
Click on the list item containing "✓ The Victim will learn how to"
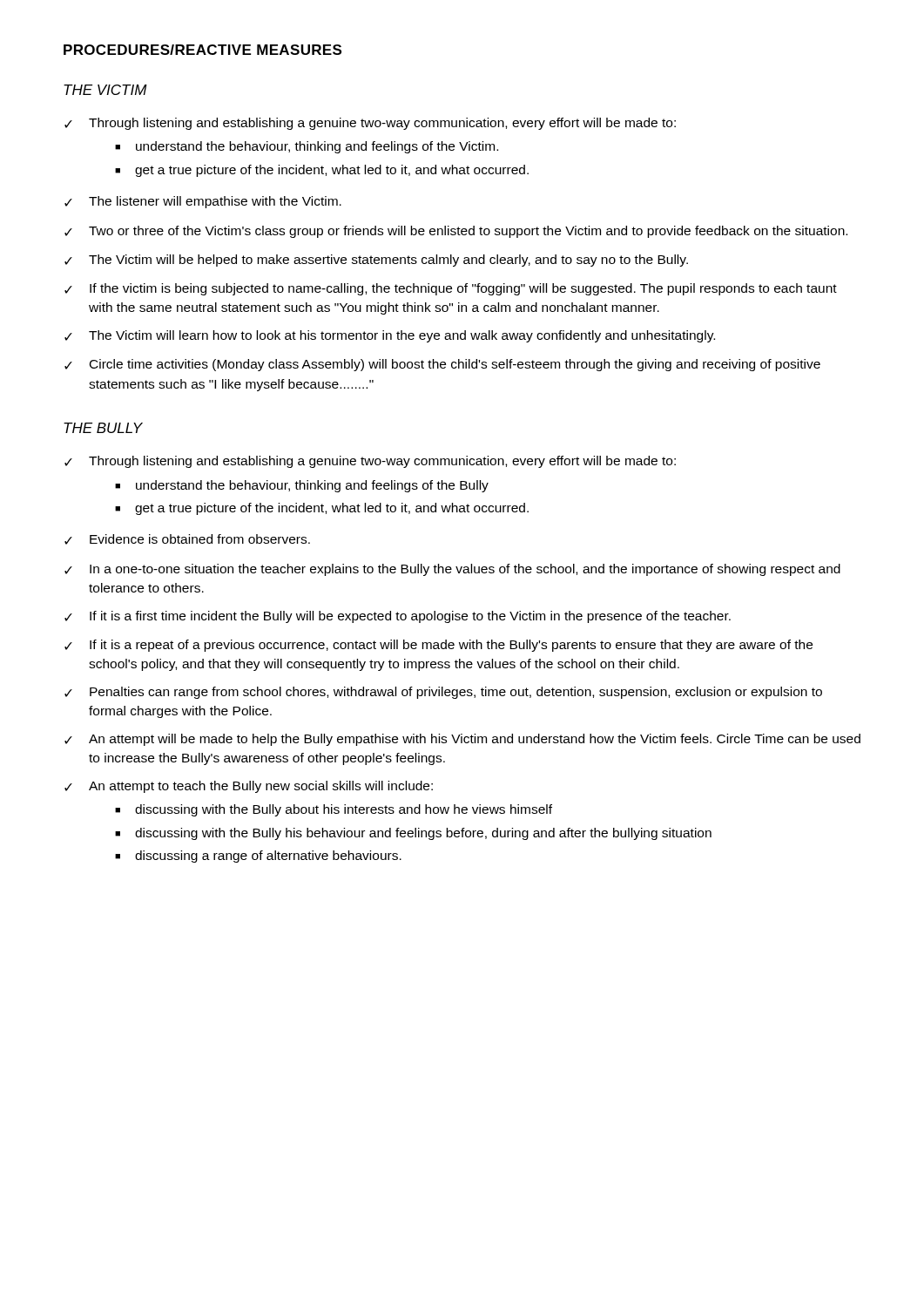click(462, 336)
